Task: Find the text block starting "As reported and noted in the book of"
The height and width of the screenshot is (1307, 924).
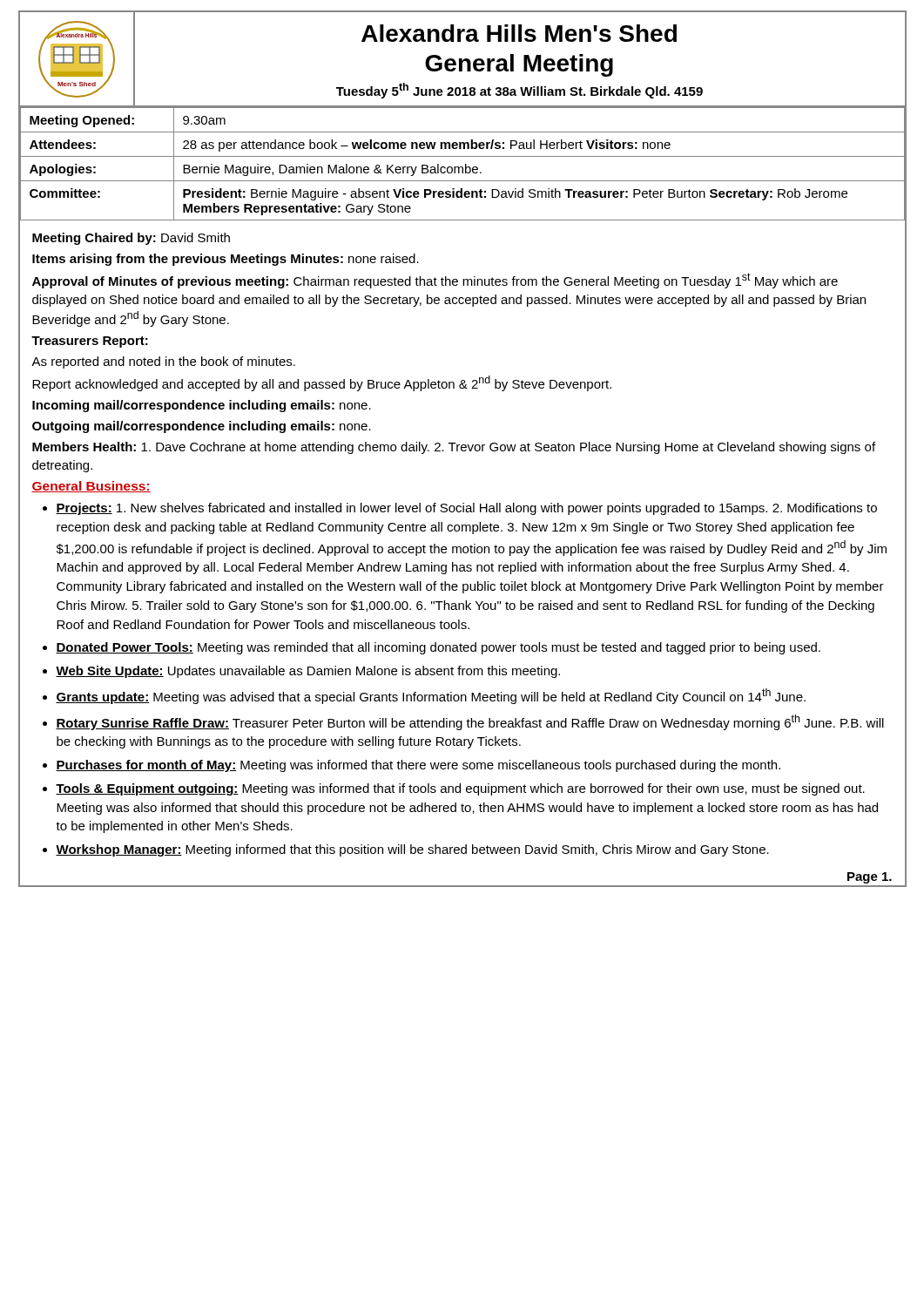Action: coord(163,362)
